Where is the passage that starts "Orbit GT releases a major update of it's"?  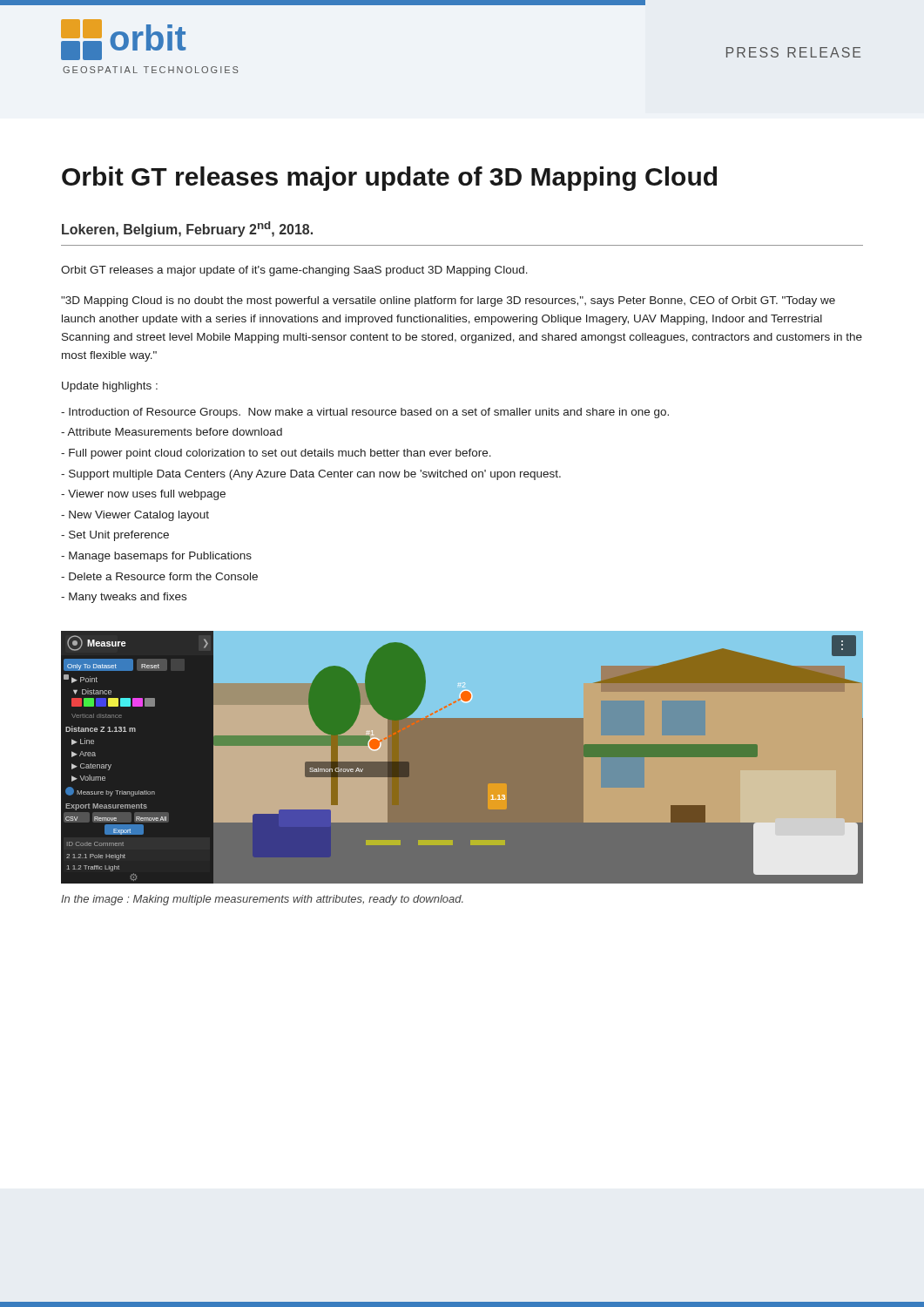295,270
